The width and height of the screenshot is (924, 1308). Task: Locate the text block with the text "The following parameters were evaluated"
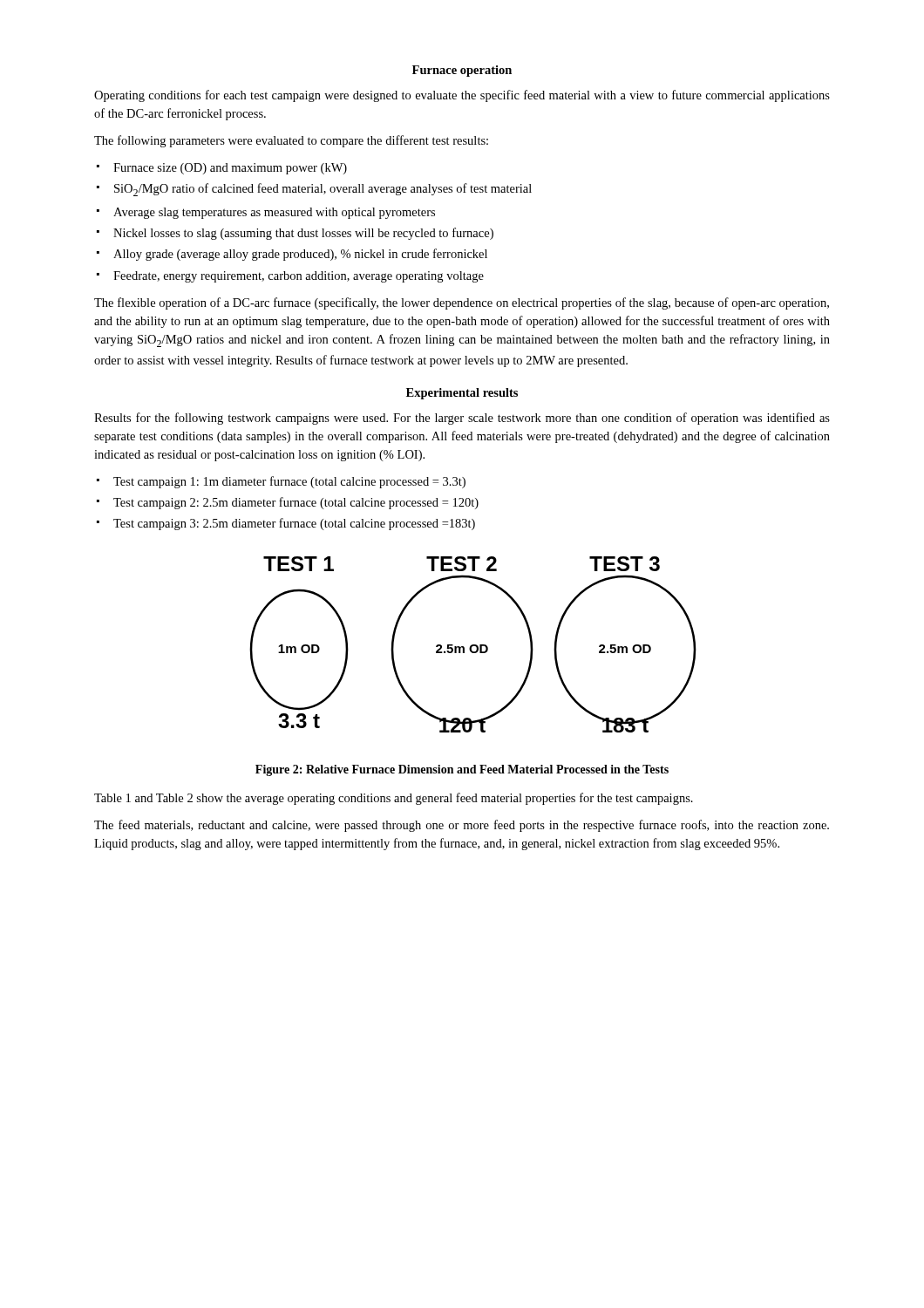[x=462, y=141]
